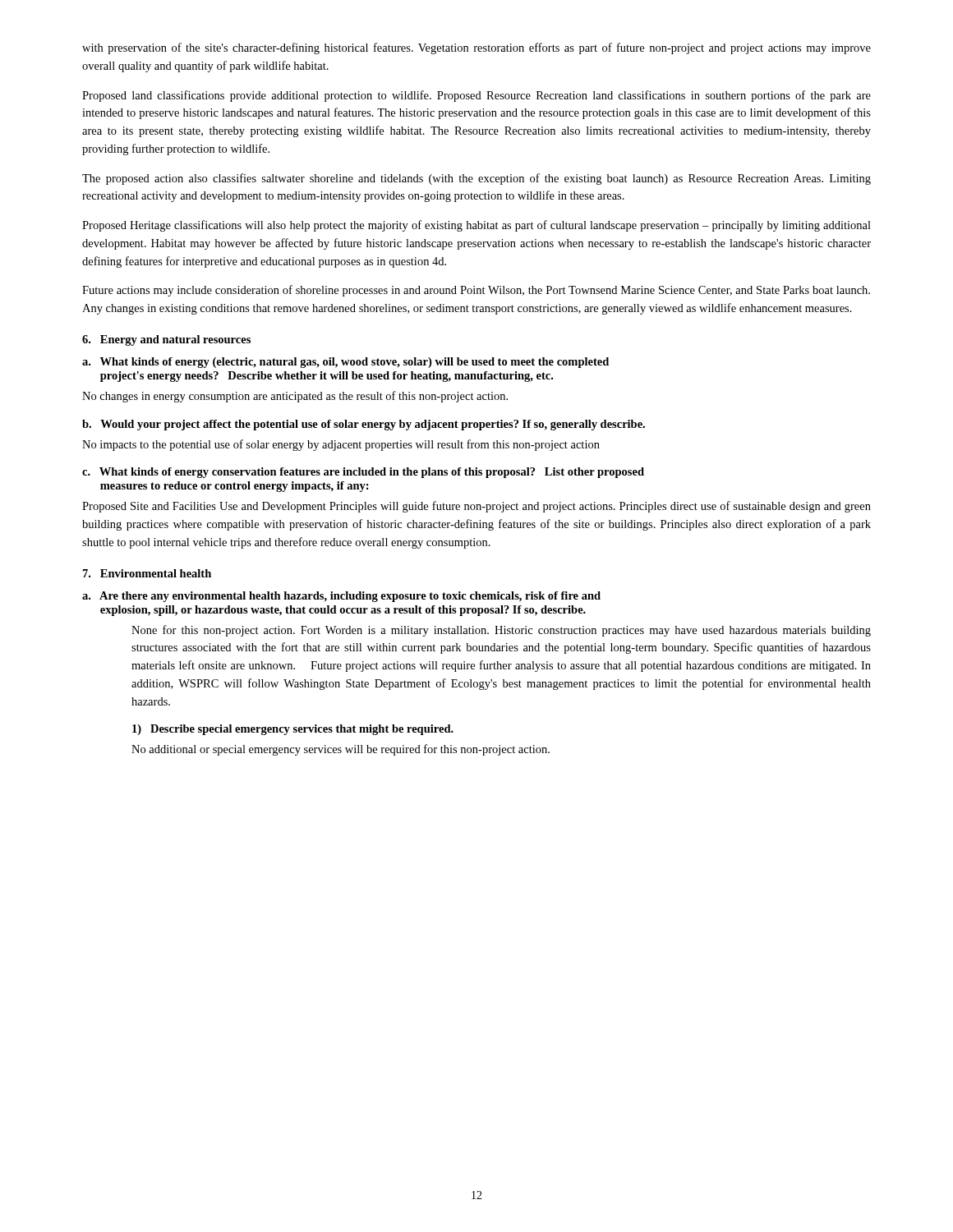
Task: Navigate to the element starting "Proposed Heritage classifications will also"
Action: pyautogui.click(x=476, y=243)
